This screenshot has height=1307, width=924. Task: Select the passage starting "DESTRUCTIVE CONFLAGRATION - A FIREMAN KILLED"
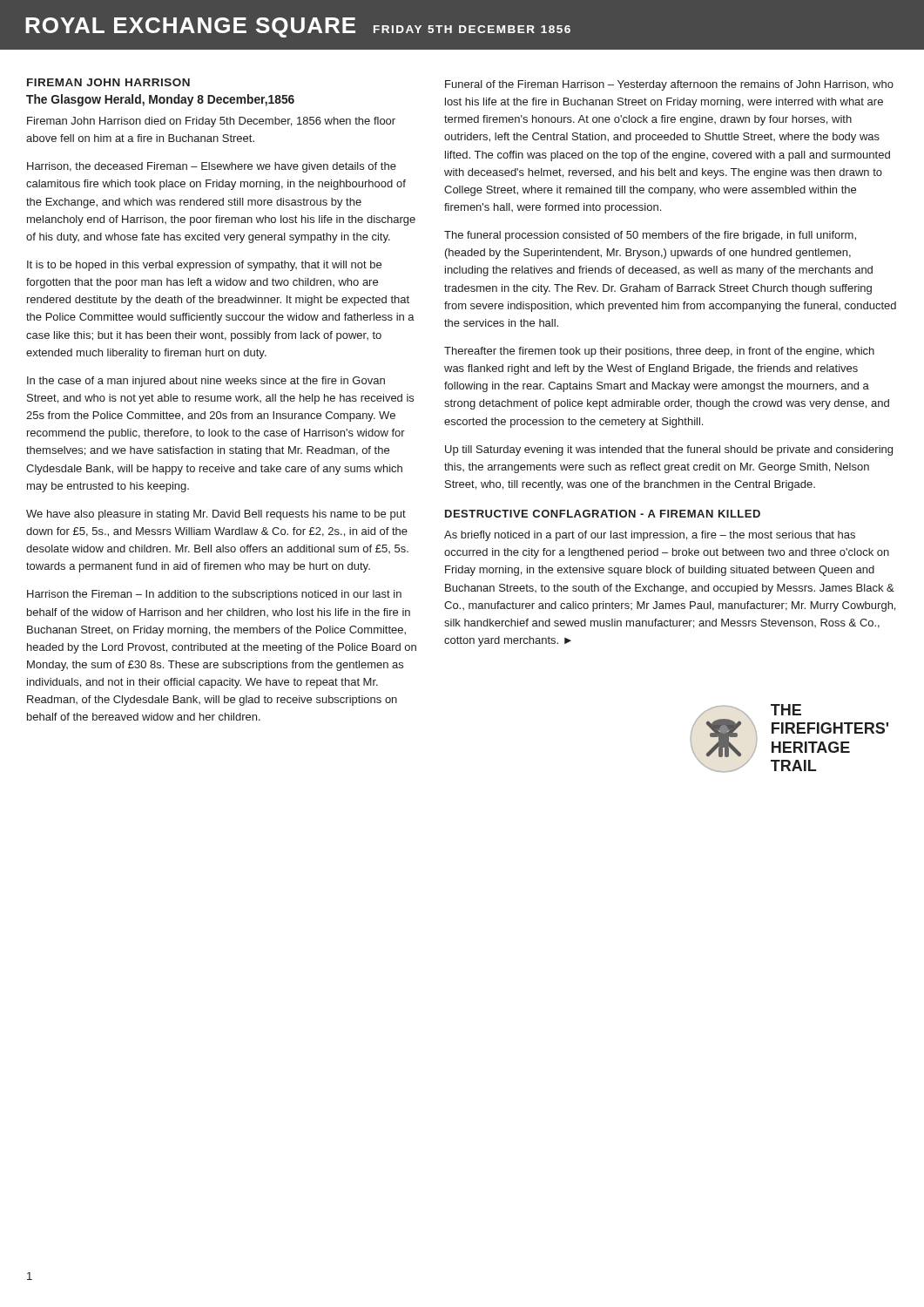(603, 514)
